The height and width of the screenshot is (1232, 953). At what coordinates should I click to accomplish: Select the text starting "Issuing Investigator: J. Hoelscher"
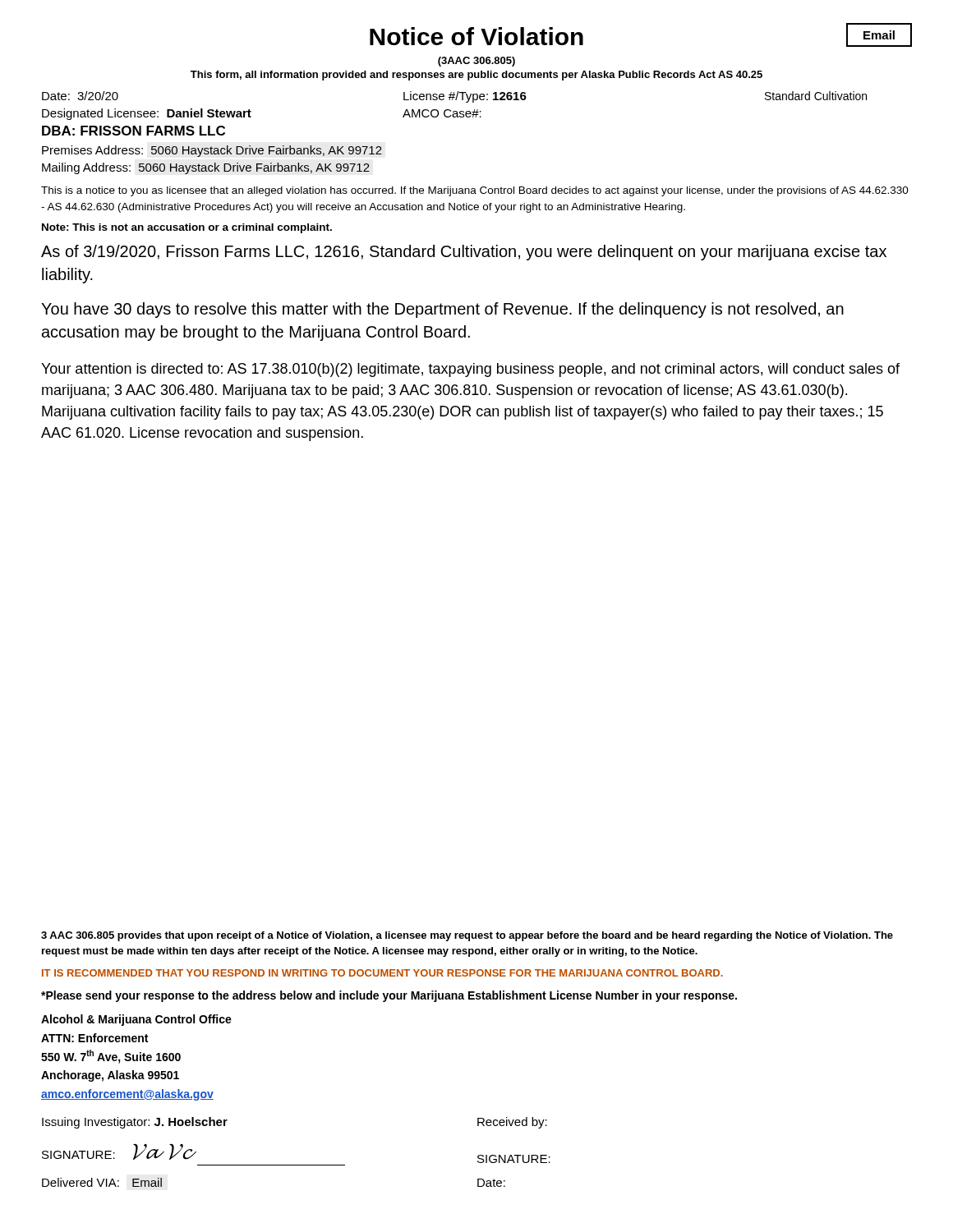pyautogui.click(x=135, y=1123)
